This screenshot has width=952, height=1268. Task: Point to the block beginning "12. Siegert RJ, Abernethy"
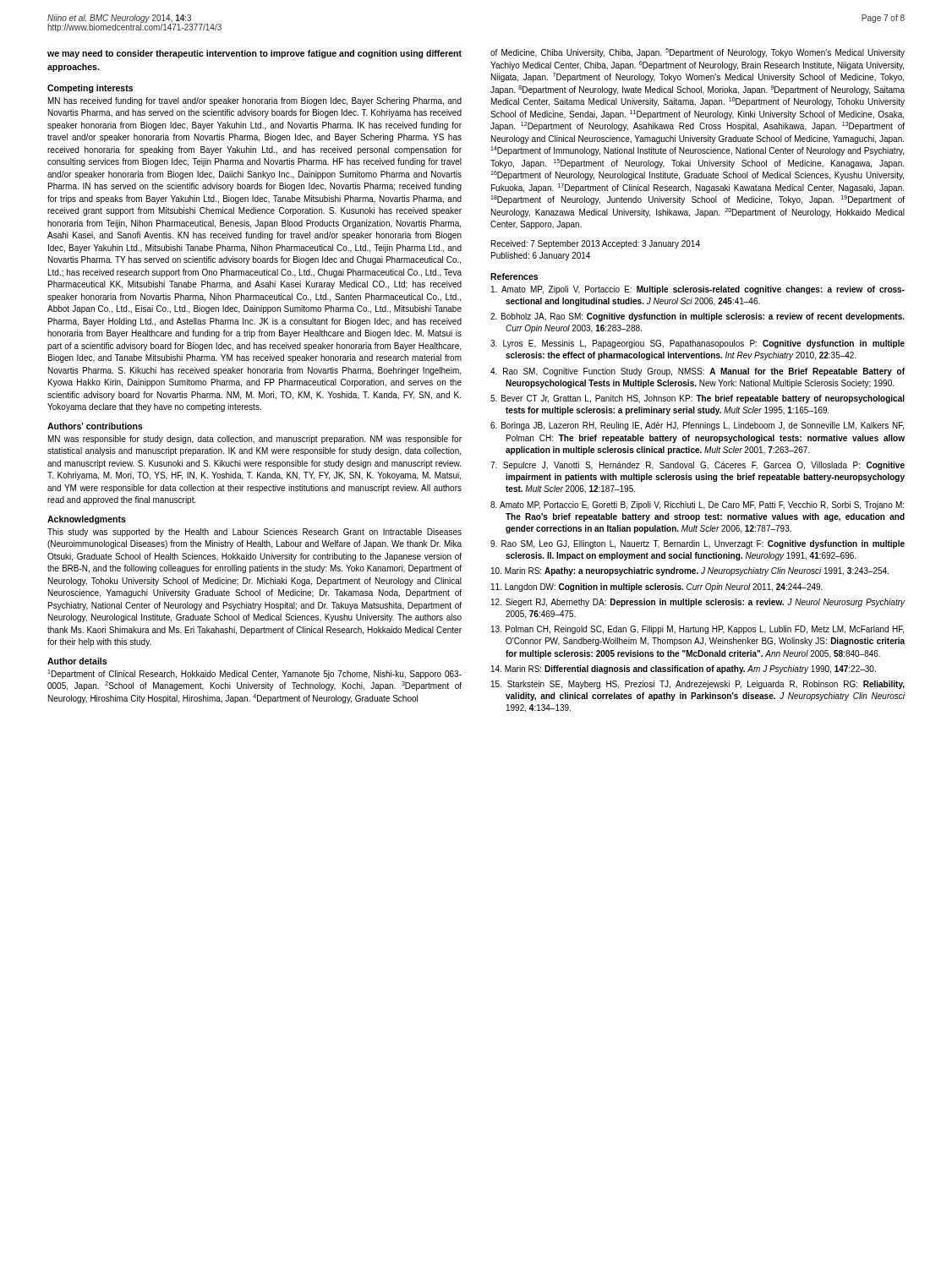698,608
